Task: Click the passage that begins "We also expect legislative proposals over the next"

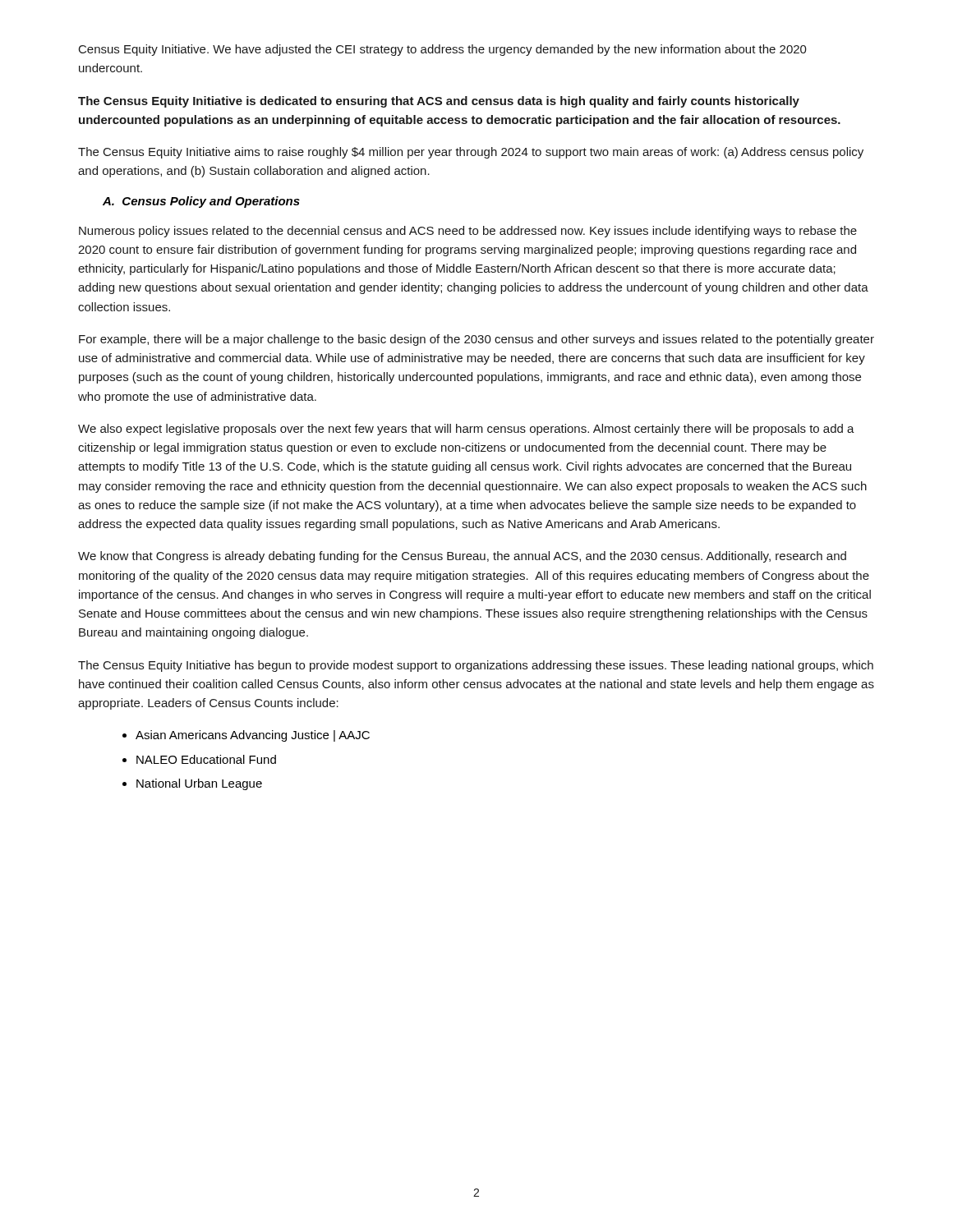Action: click(472, 476)
